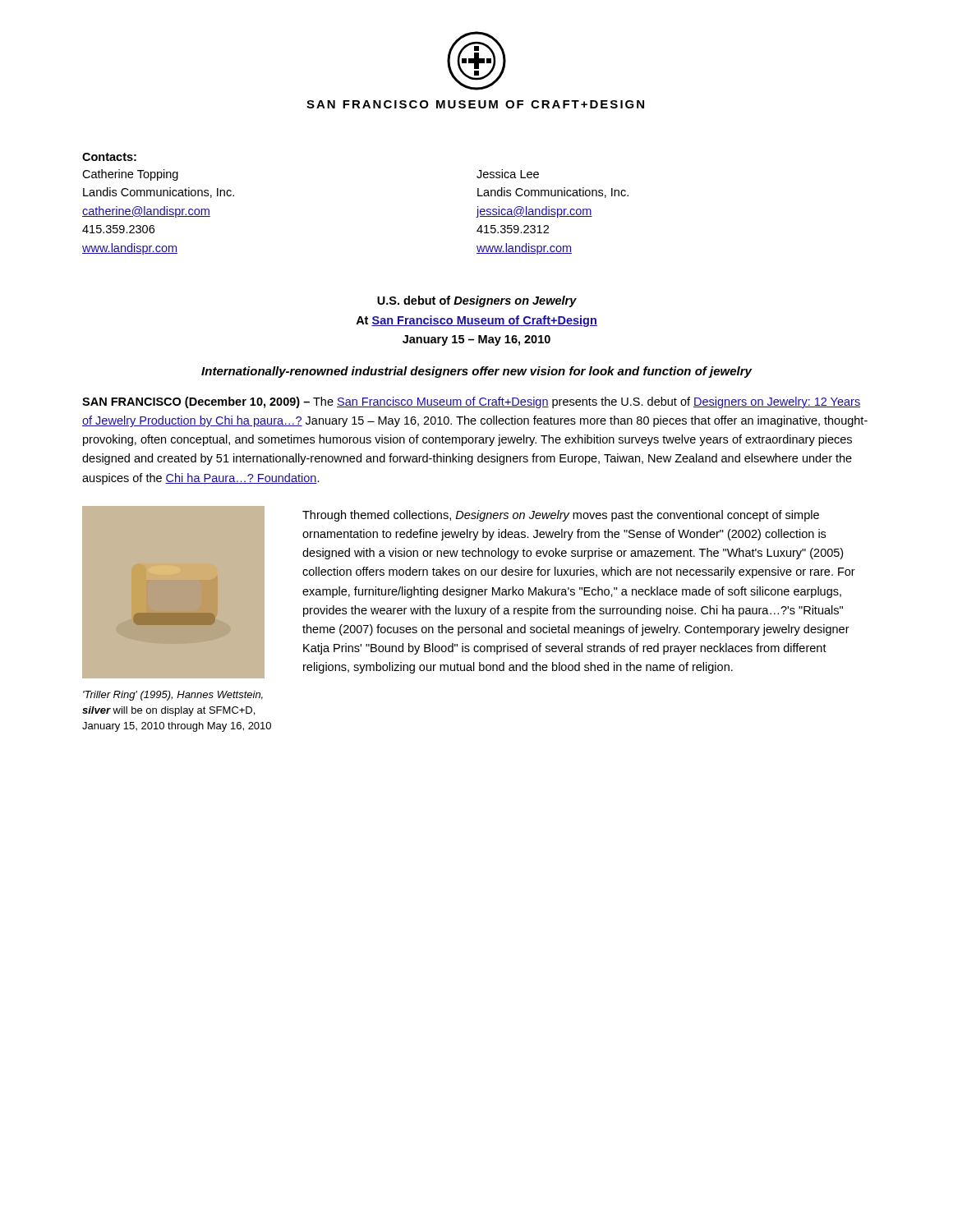953x1232 pixels.
Task: Locate the text block starting "SAN FRANCISCO MUSEUM OF CRAFT+DESIGN"
Action: (476, 104)
